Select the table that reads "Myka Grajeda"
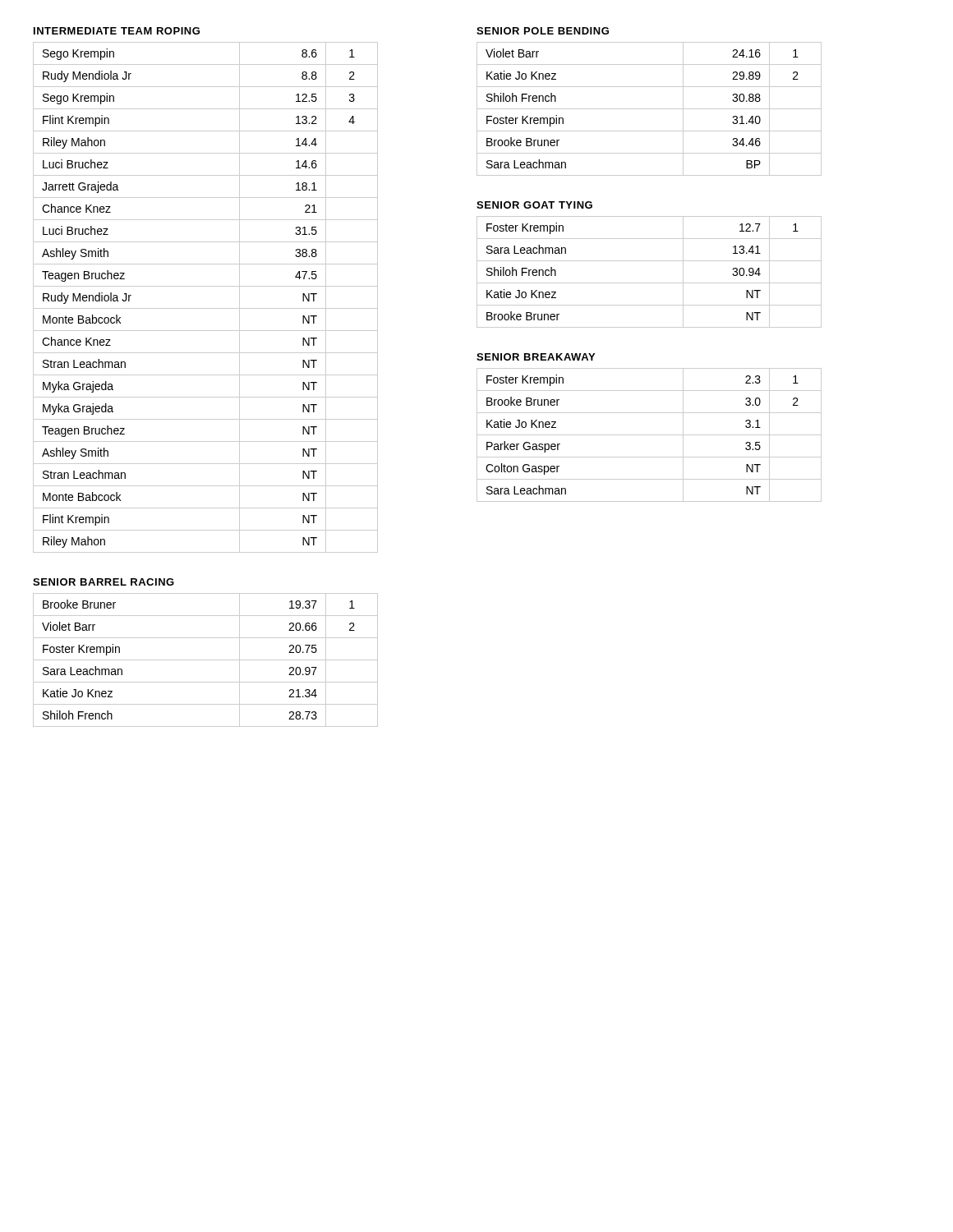Image resolution: width=953 pixels, height=1232 pixels. coord(205,297)
